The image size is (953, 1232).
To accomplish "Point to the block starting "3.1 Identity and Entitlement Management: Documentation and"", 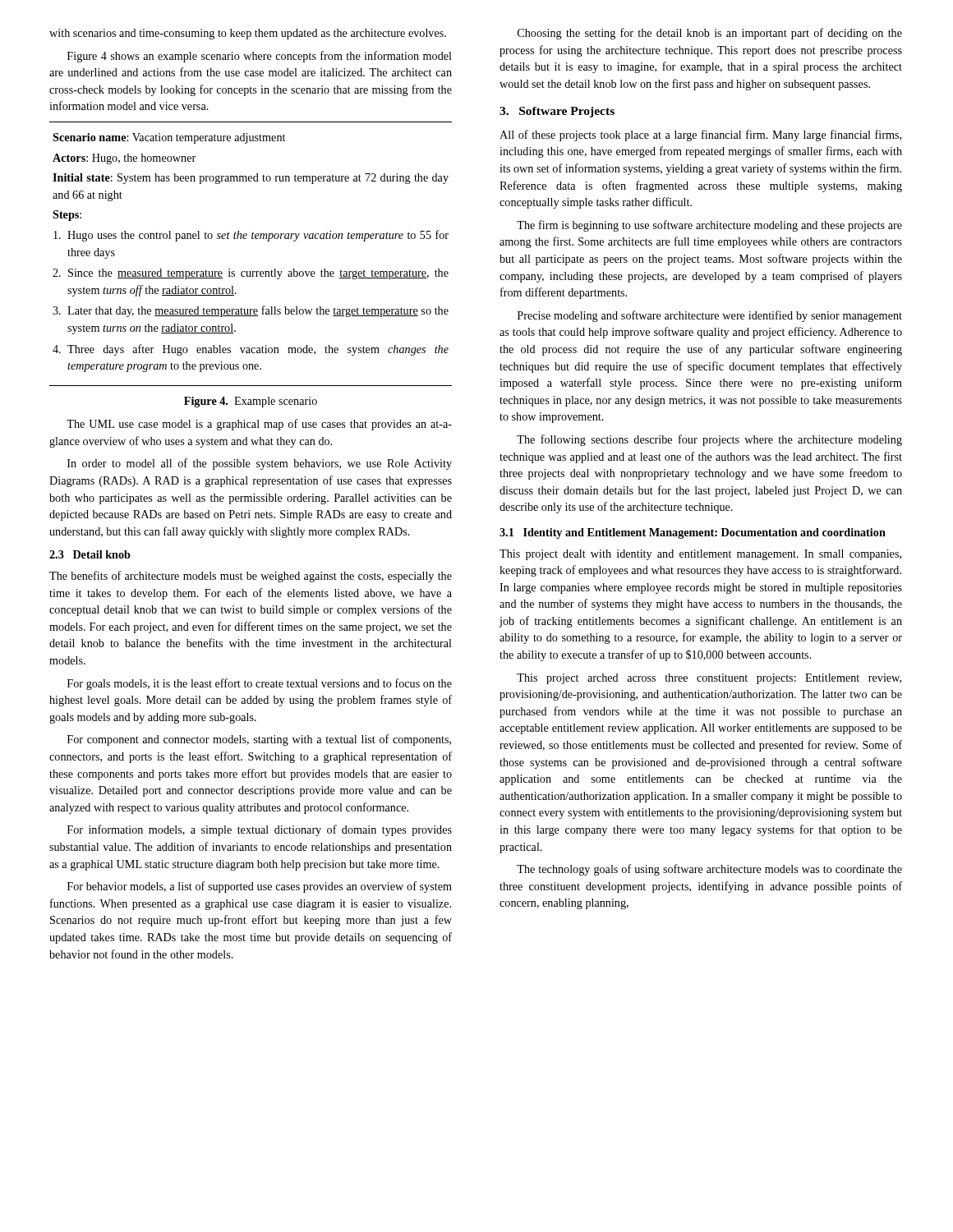I will click(692, 532).
